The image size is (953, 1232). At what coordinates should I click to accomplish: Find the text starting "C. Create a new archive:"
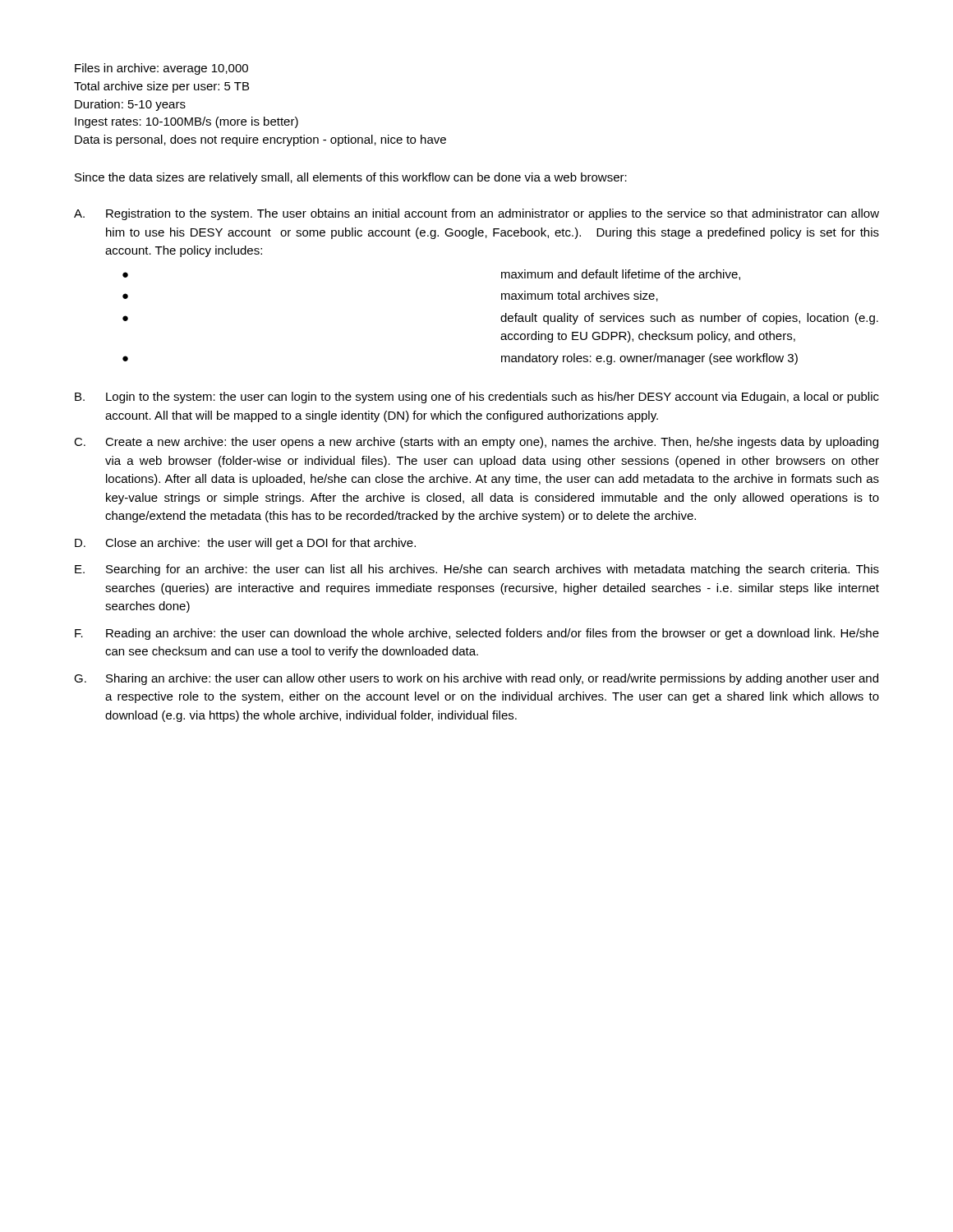pos(476,479)
